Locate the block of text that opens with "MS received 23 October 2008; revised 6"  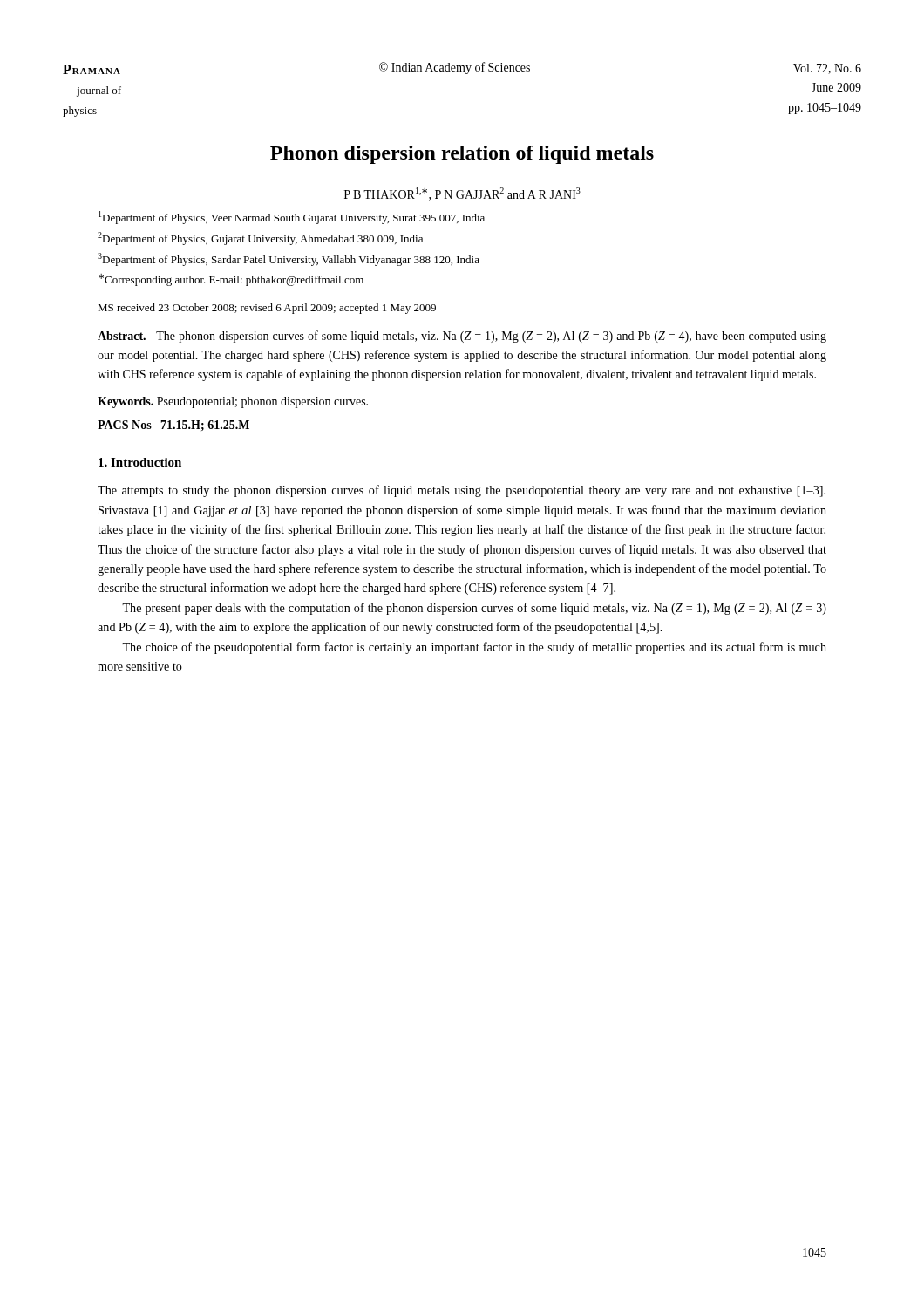coord(267,308)
